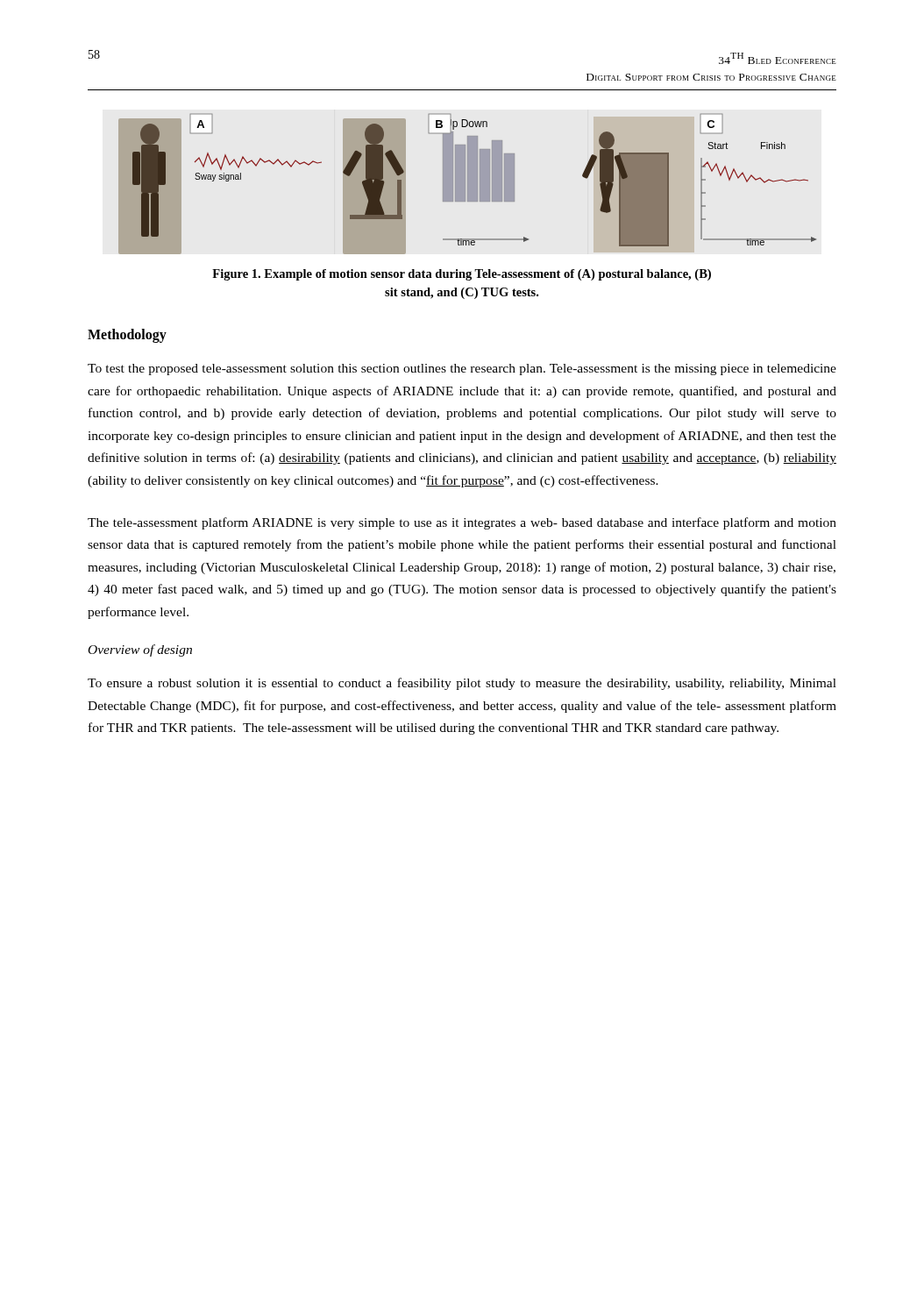The width and height of the screenshot is (924, 1315).
Task: Find the photo
Action: [x=462, y=182]
